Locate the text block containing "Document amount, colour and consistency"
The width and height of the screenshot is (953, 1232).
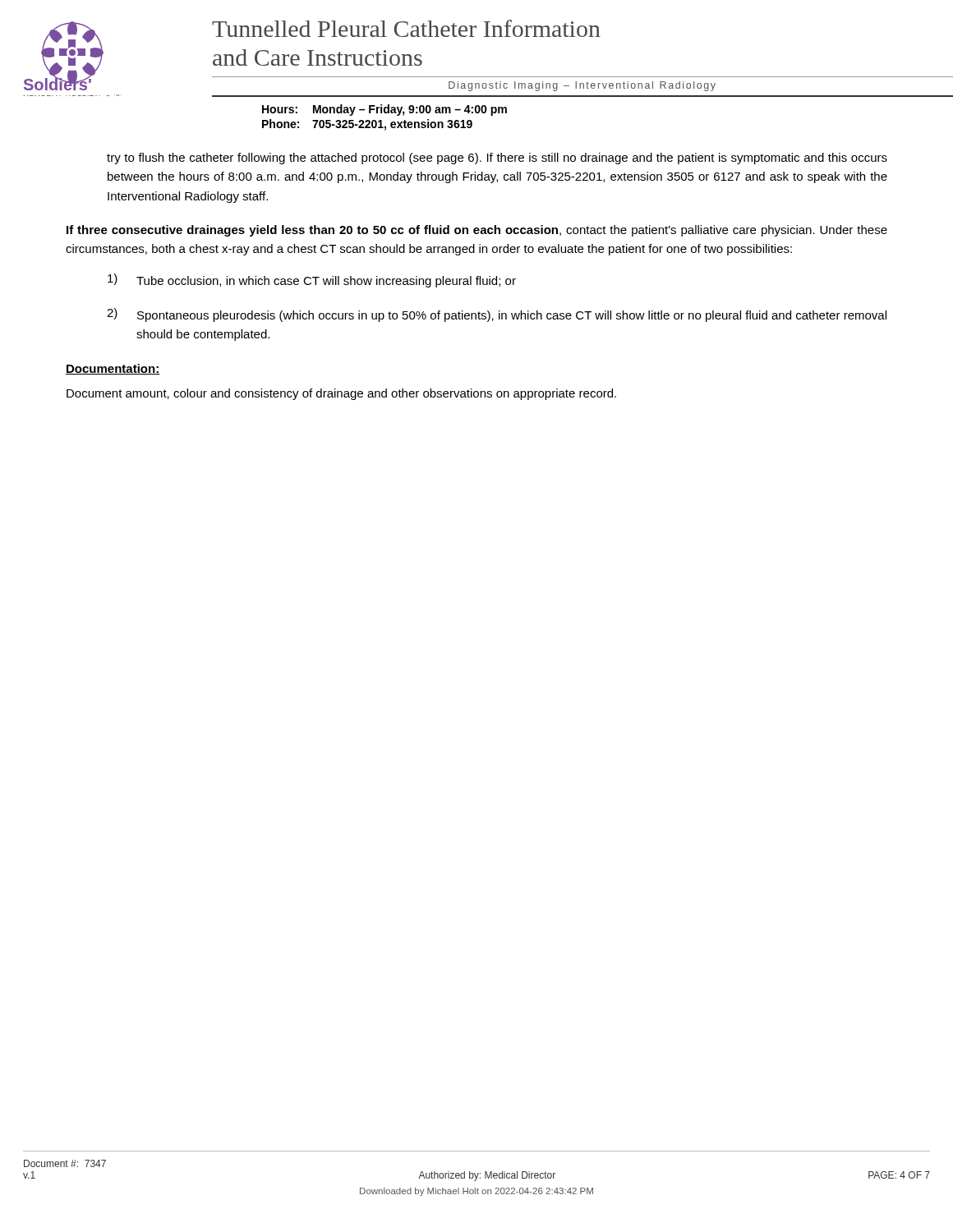[x=341, y=393]
